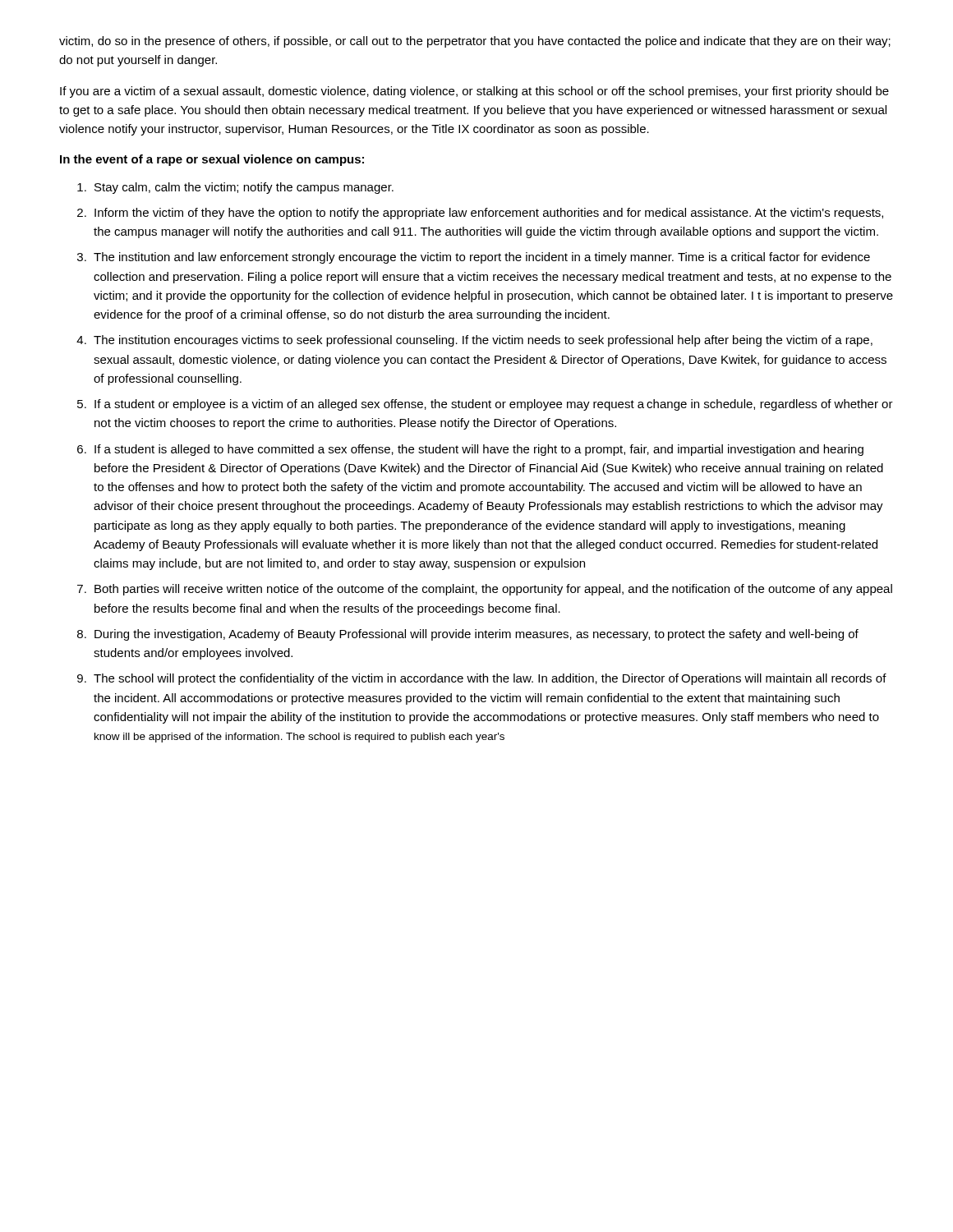Locate the block of text that opens with "The institution encourages victims to seek professional"

[x=492, y=359]
